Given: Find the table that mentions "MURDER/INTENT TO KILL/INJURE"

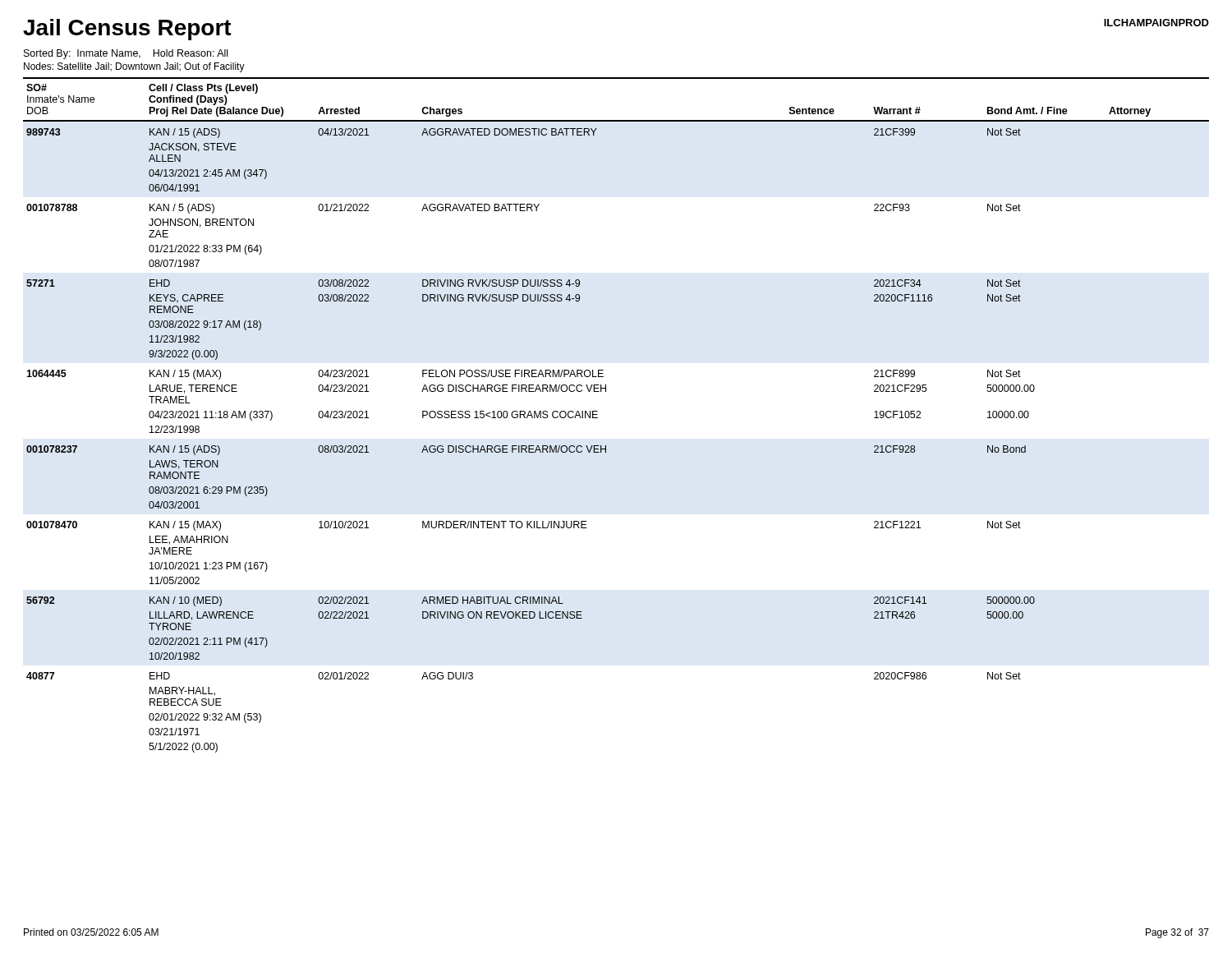Looking at the screenshot, I should [x=616, y=417].
